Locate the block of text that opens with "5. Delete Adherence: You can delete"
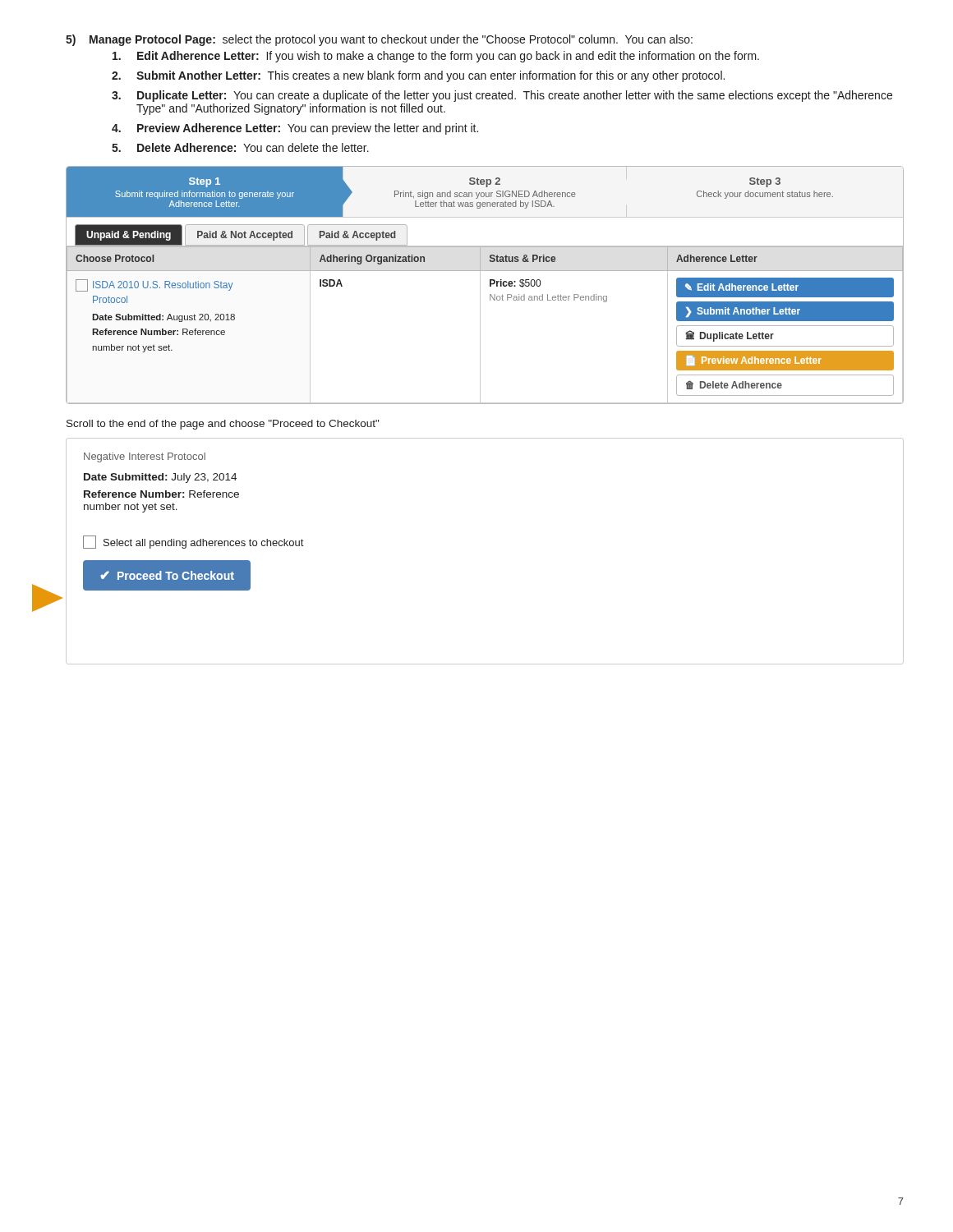 point(241,148)
